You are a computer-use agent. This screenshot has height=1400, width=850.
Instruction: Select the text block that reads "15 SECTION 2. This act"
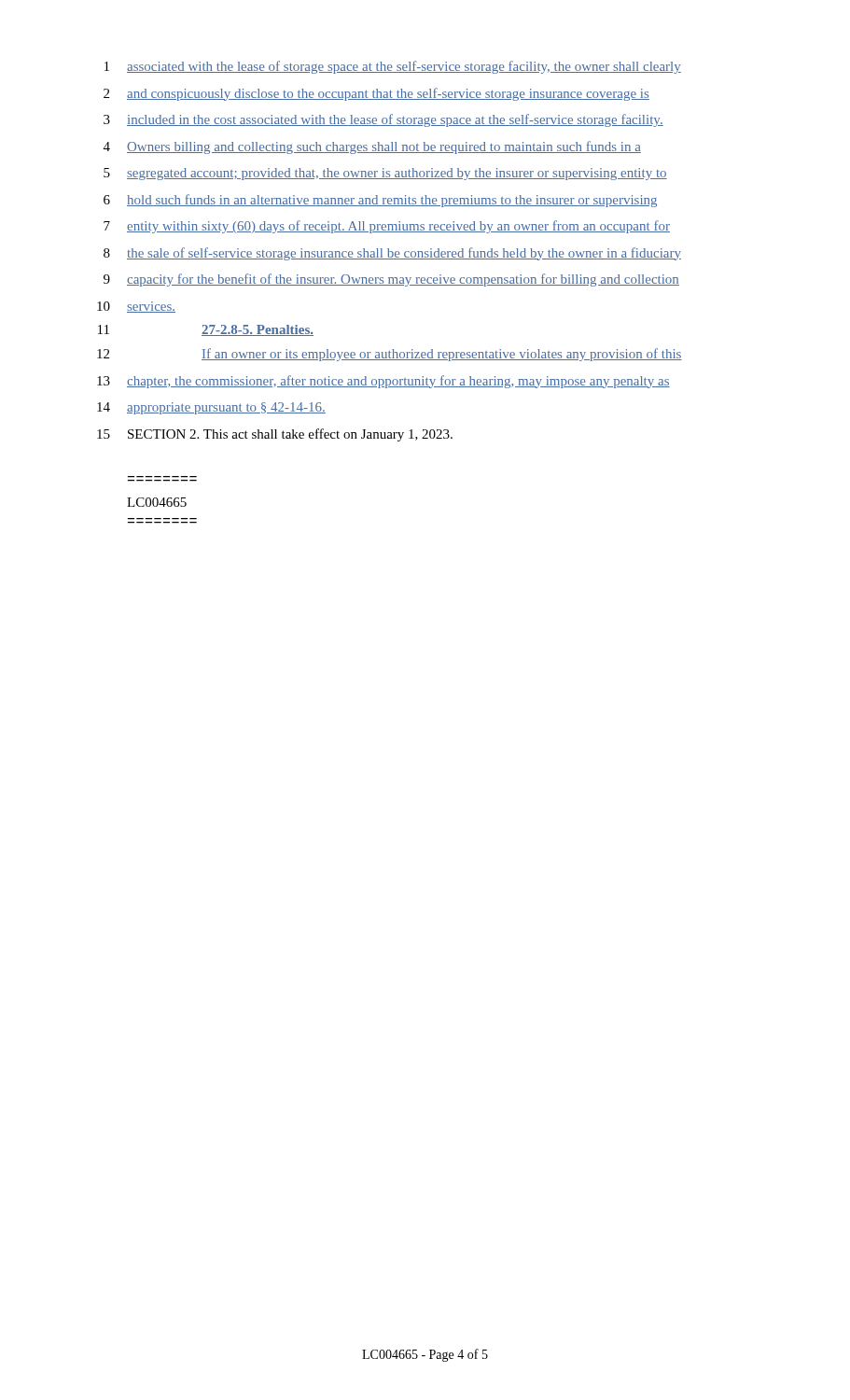coord(425,434)
